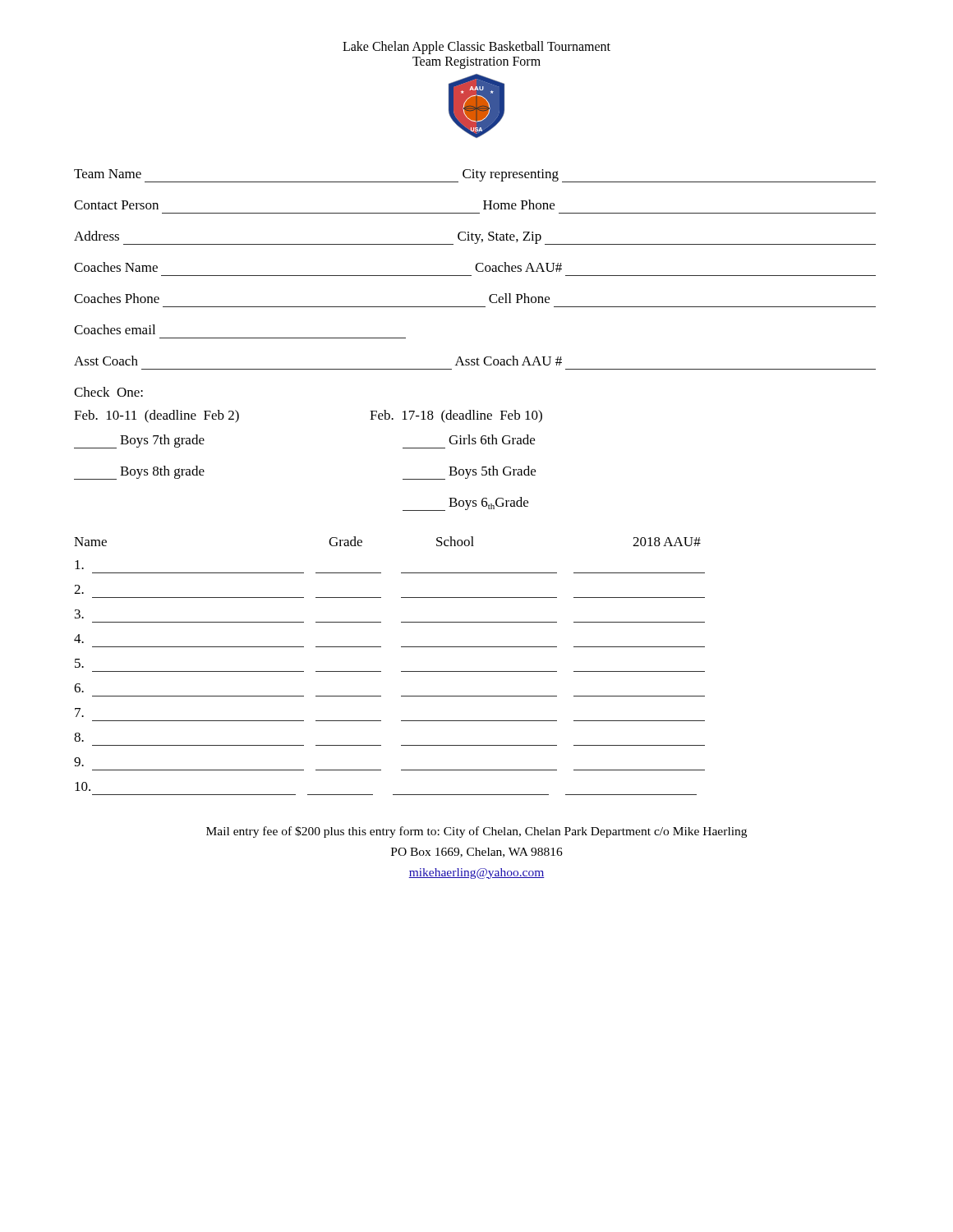
Task: Point to "Contact Person Home Phone"
Action: [x=475, y=205]
